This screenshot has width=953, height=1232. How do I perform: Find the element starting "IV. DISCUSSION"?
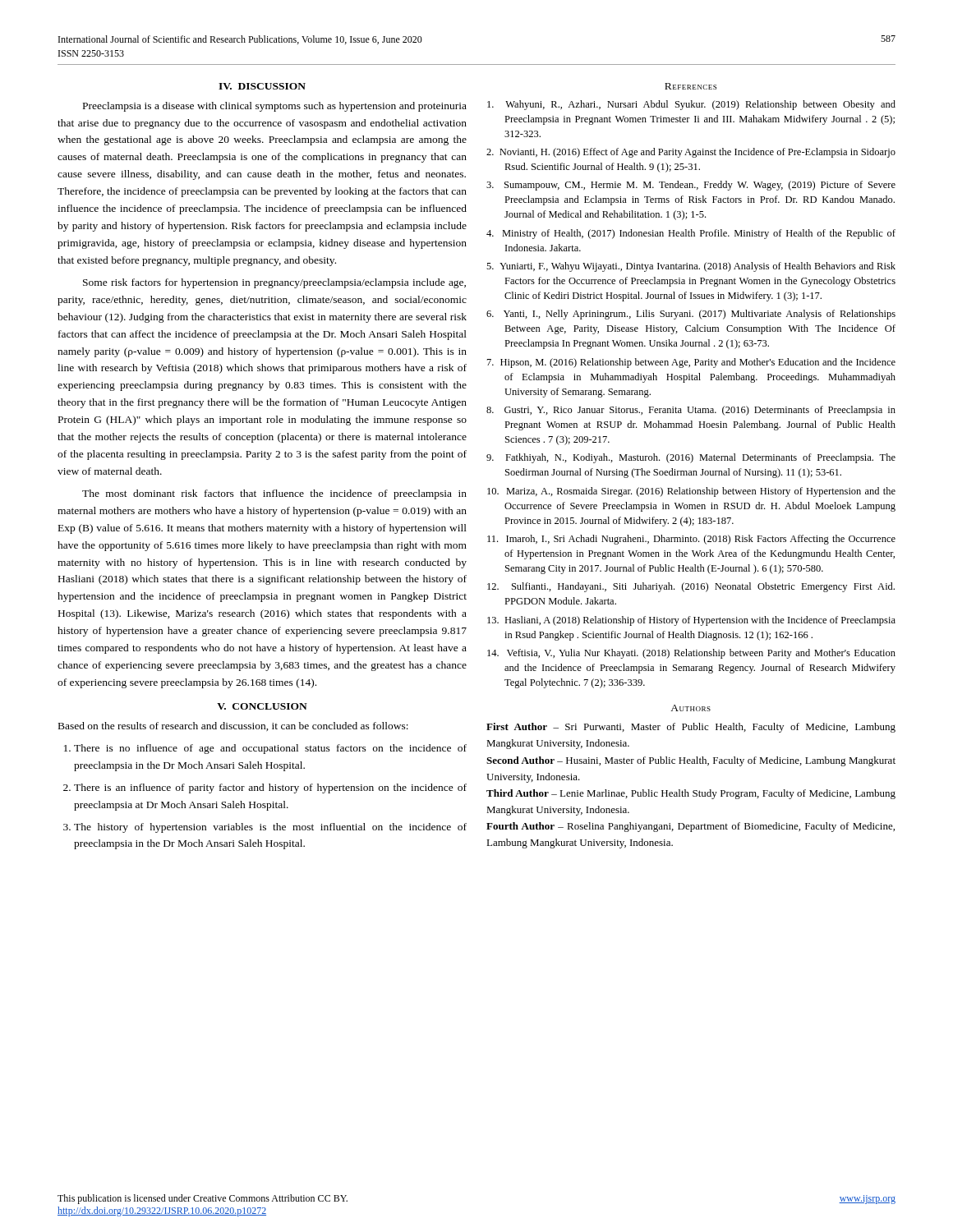(x=262, y=86)
